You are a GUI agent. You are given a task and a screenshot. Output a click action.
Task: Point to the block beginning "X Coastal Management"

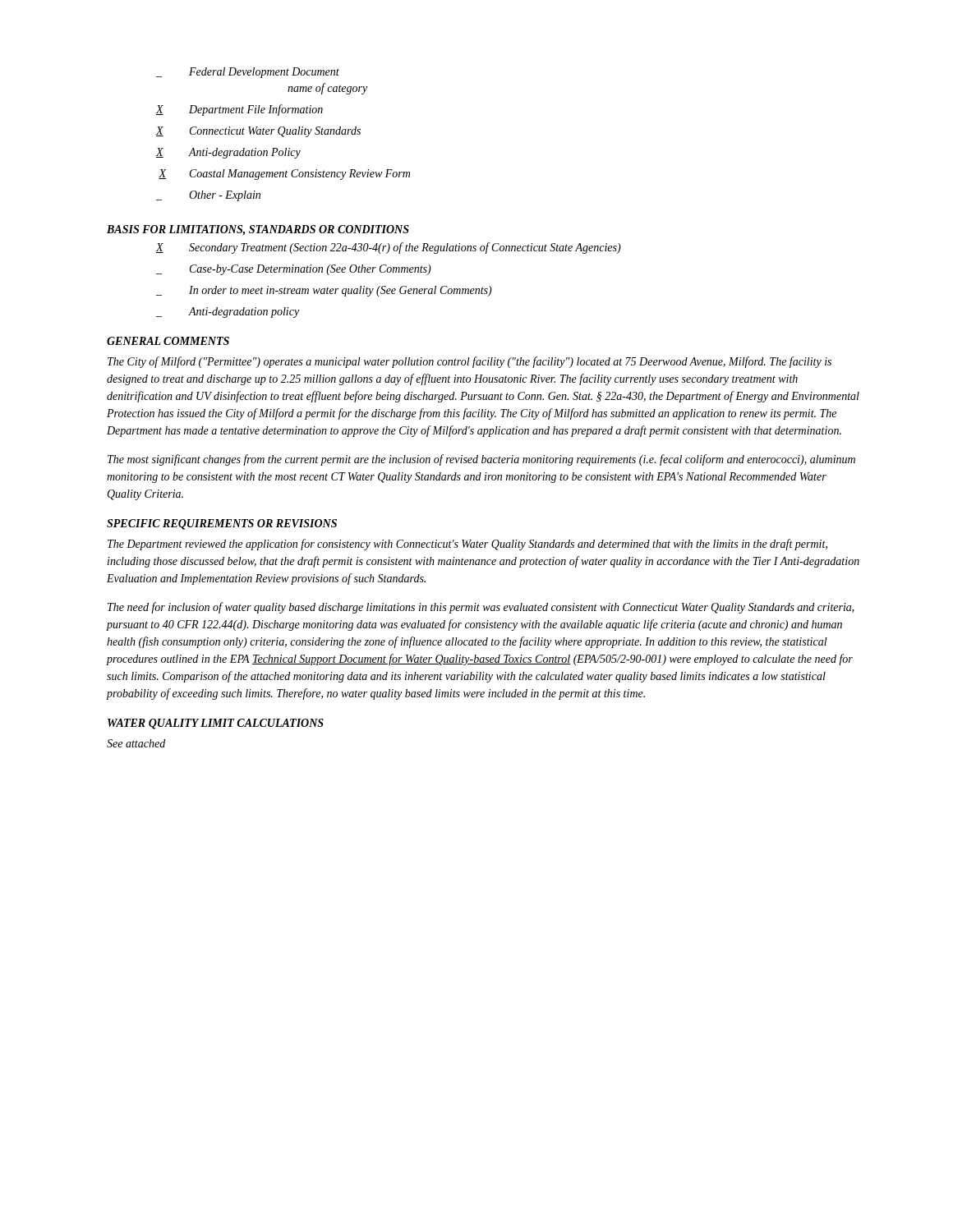284,175
